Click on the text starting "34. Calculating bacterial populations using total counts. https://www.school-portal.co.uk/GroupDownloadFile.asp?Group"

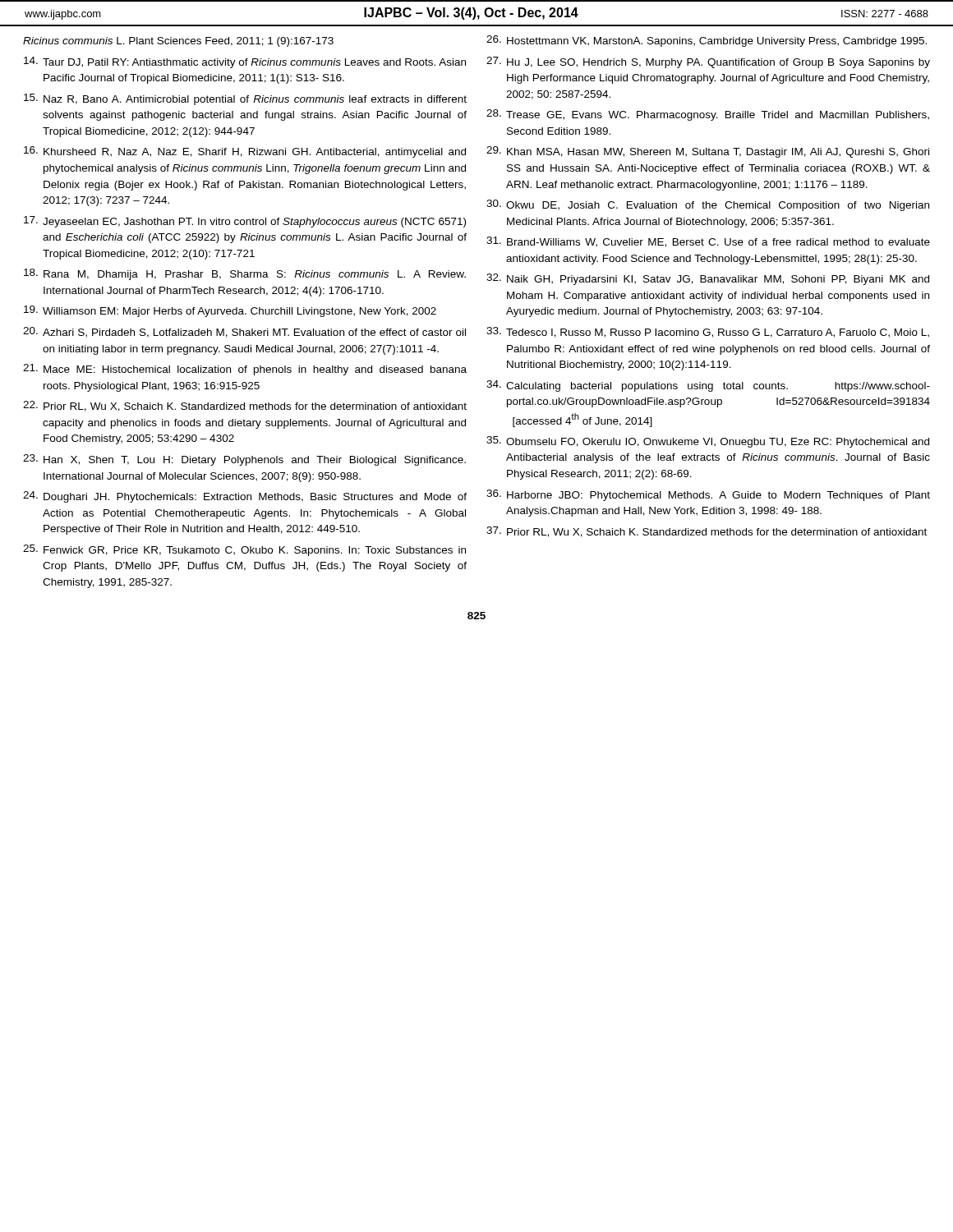708,403
